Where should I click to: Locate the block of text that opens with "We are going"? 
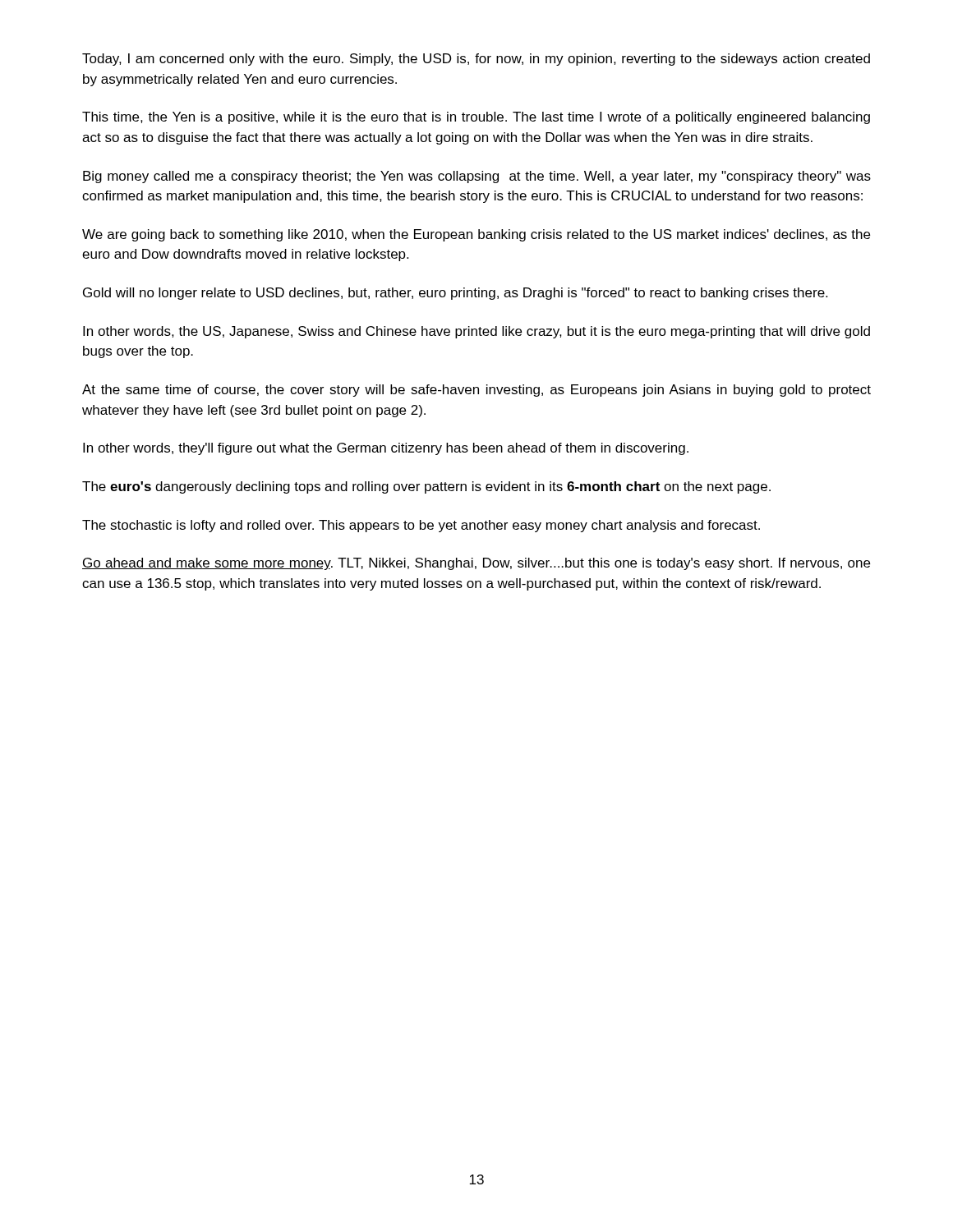pos(476,244)
